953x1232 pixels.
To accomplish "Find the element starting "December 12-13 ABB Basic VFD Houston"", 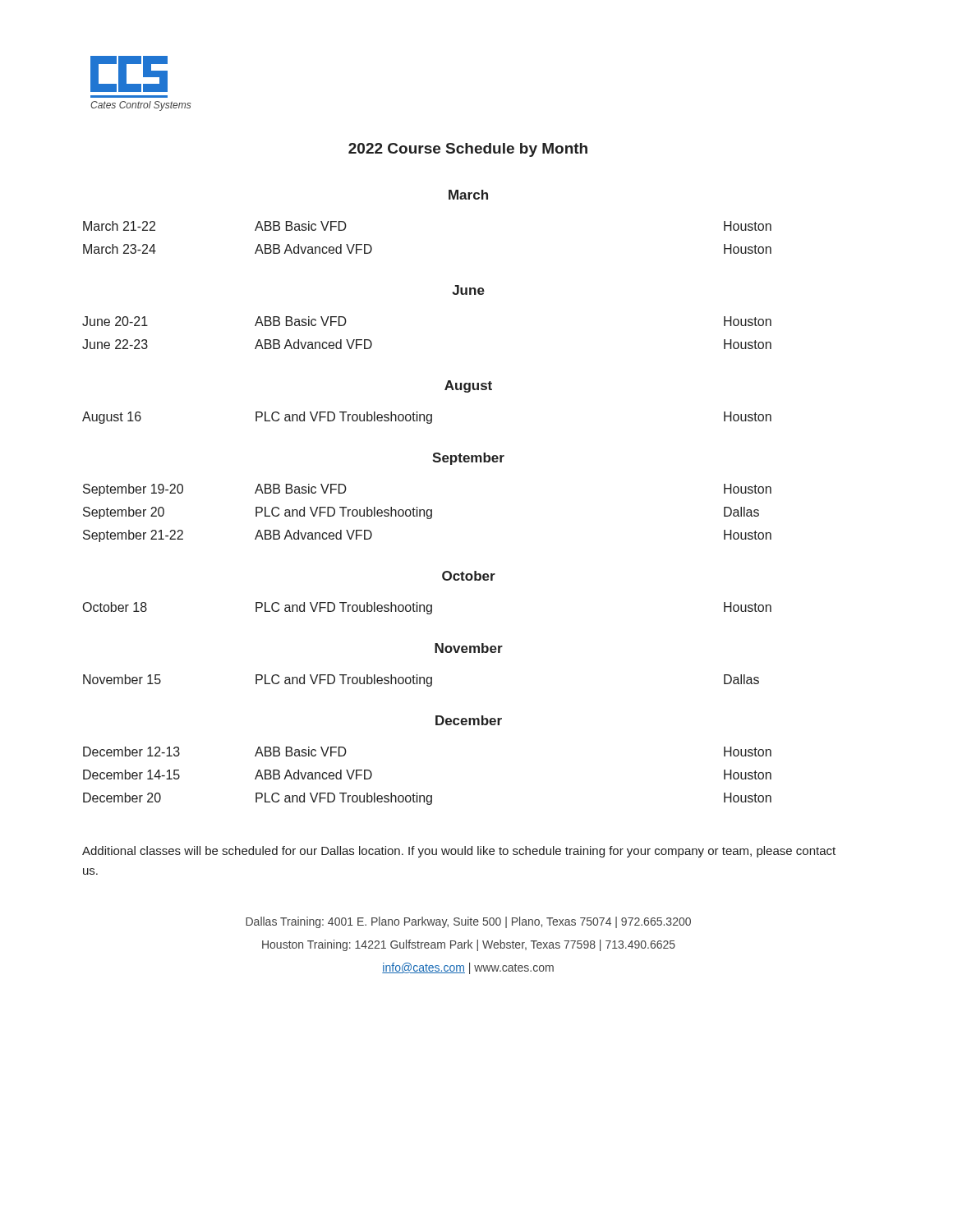I will point(134,753).
